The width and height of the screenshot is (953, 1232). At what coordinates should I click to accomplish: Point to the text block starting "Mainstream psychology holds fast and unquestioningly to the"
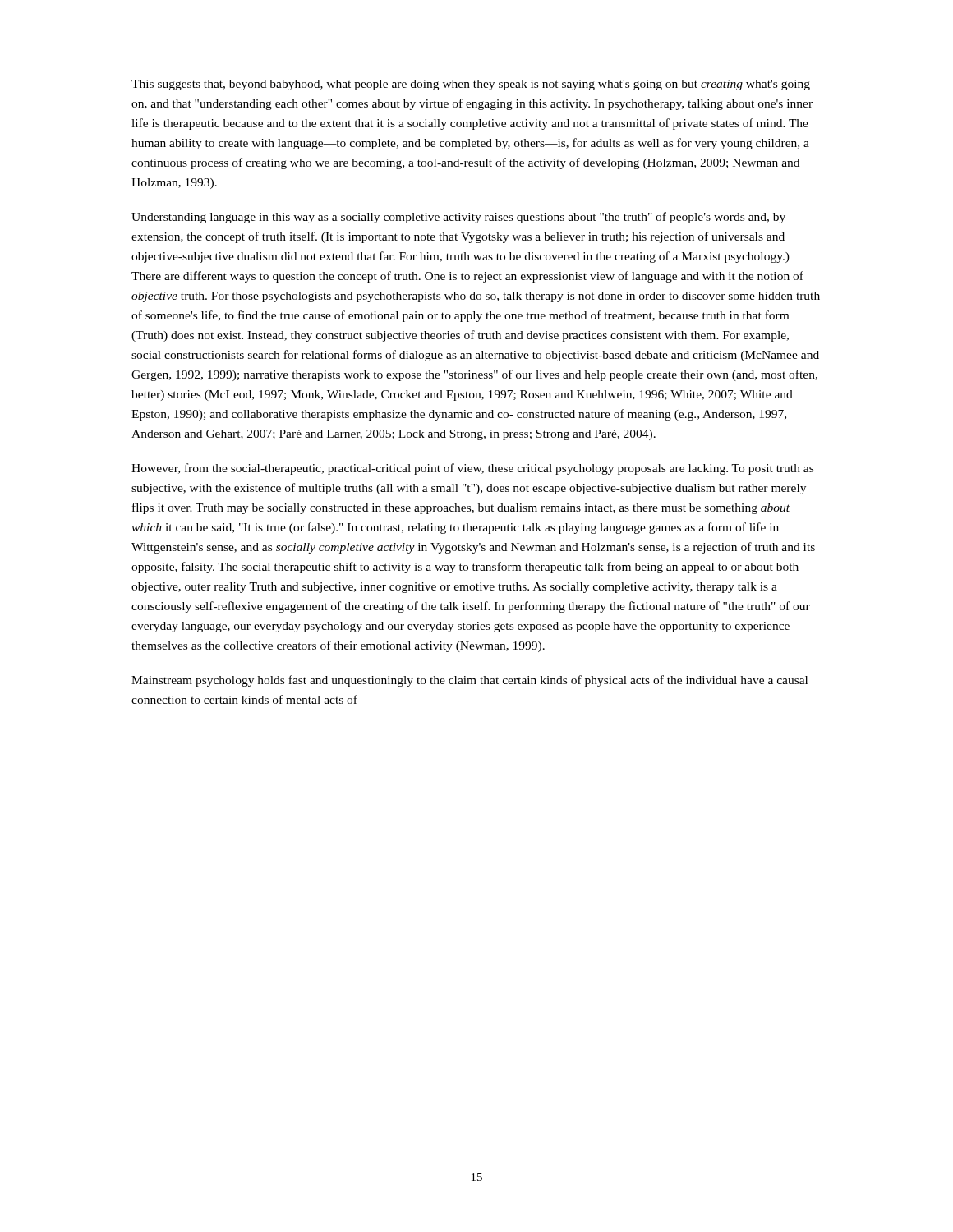(x=470, y=690)
